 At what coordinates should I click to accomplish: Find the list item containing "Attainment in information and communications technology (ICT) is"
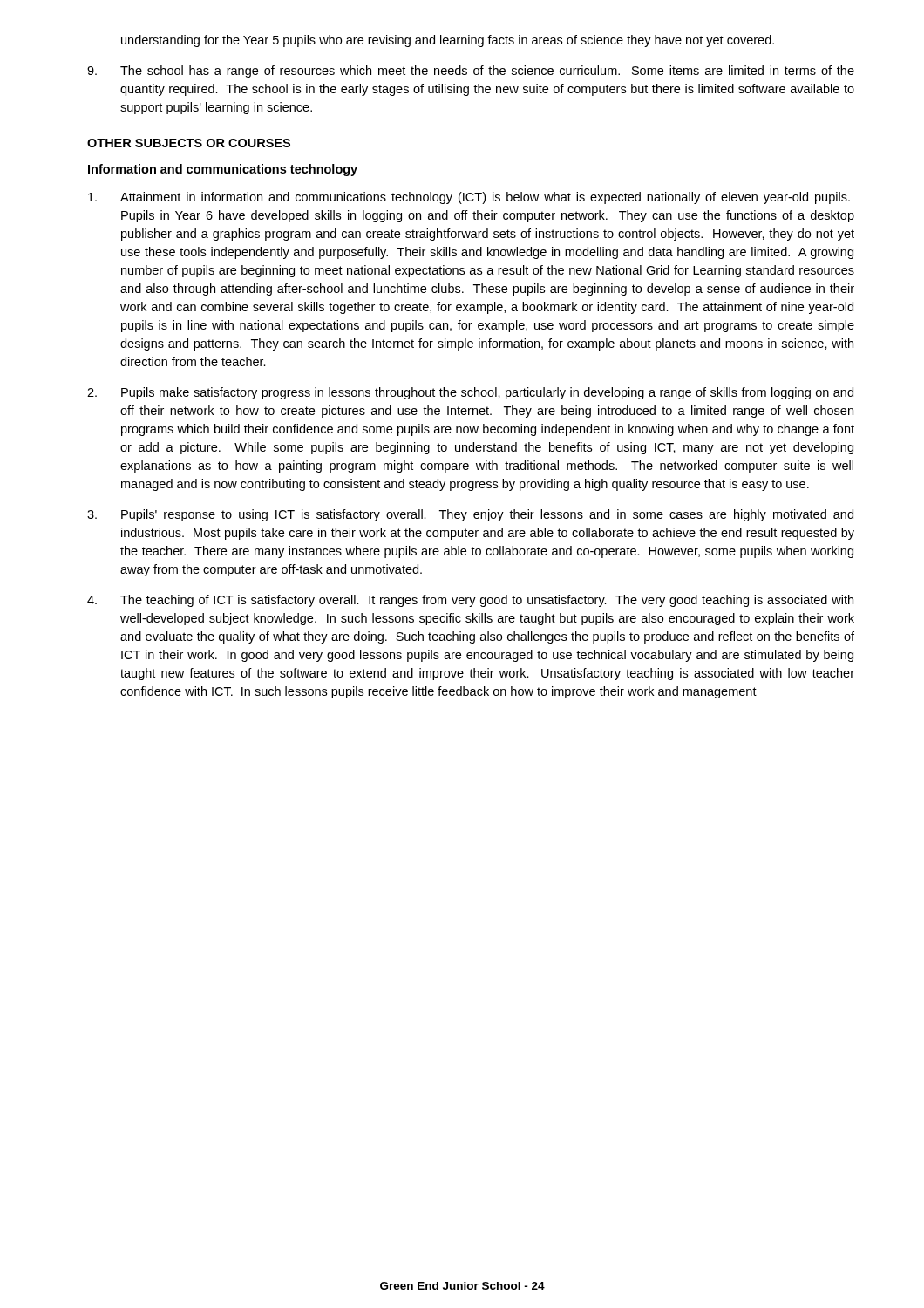(x=471, y=280)
